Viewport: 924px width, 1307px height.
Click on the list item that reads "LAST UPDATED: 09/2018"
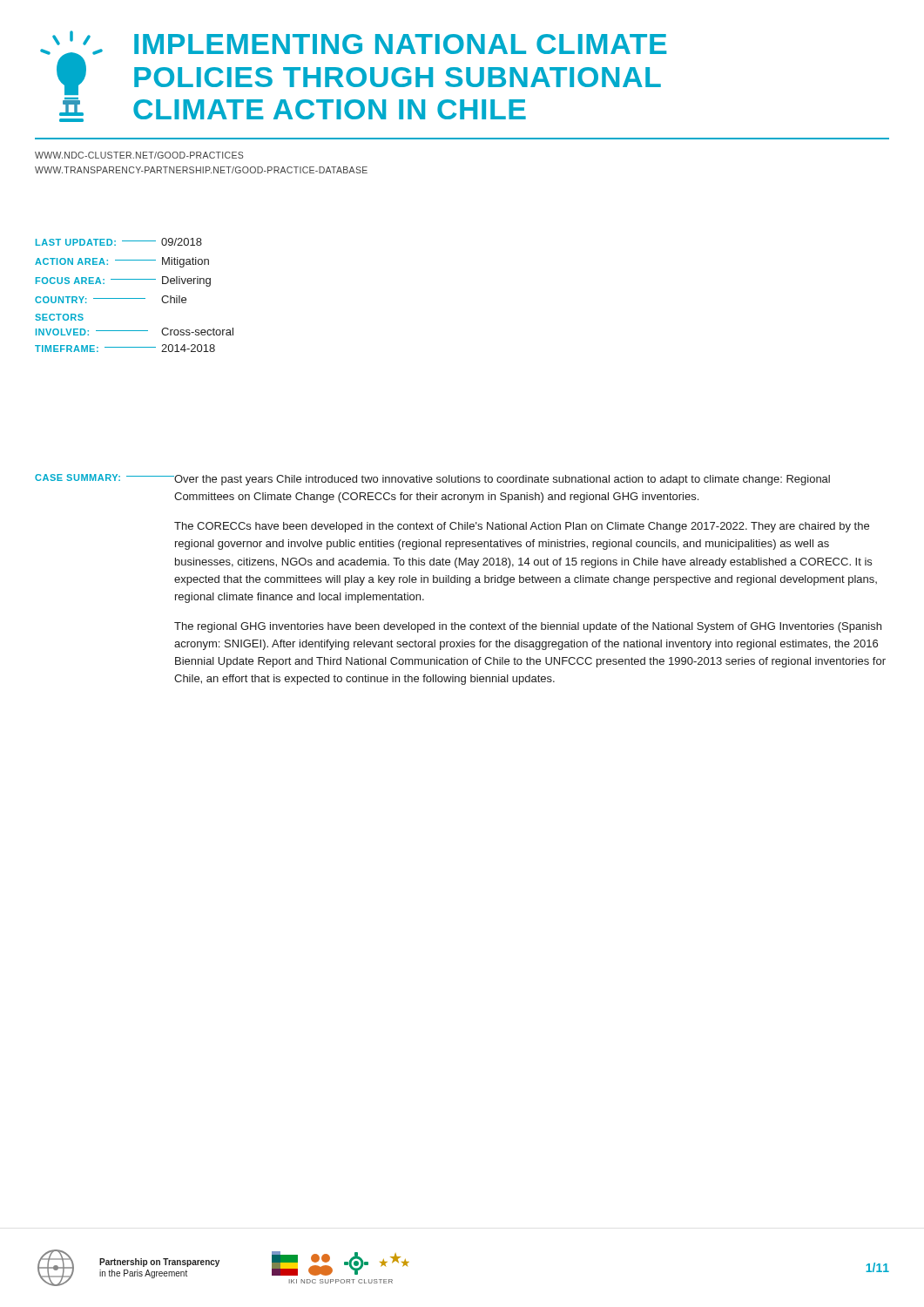tap(119, 242)
